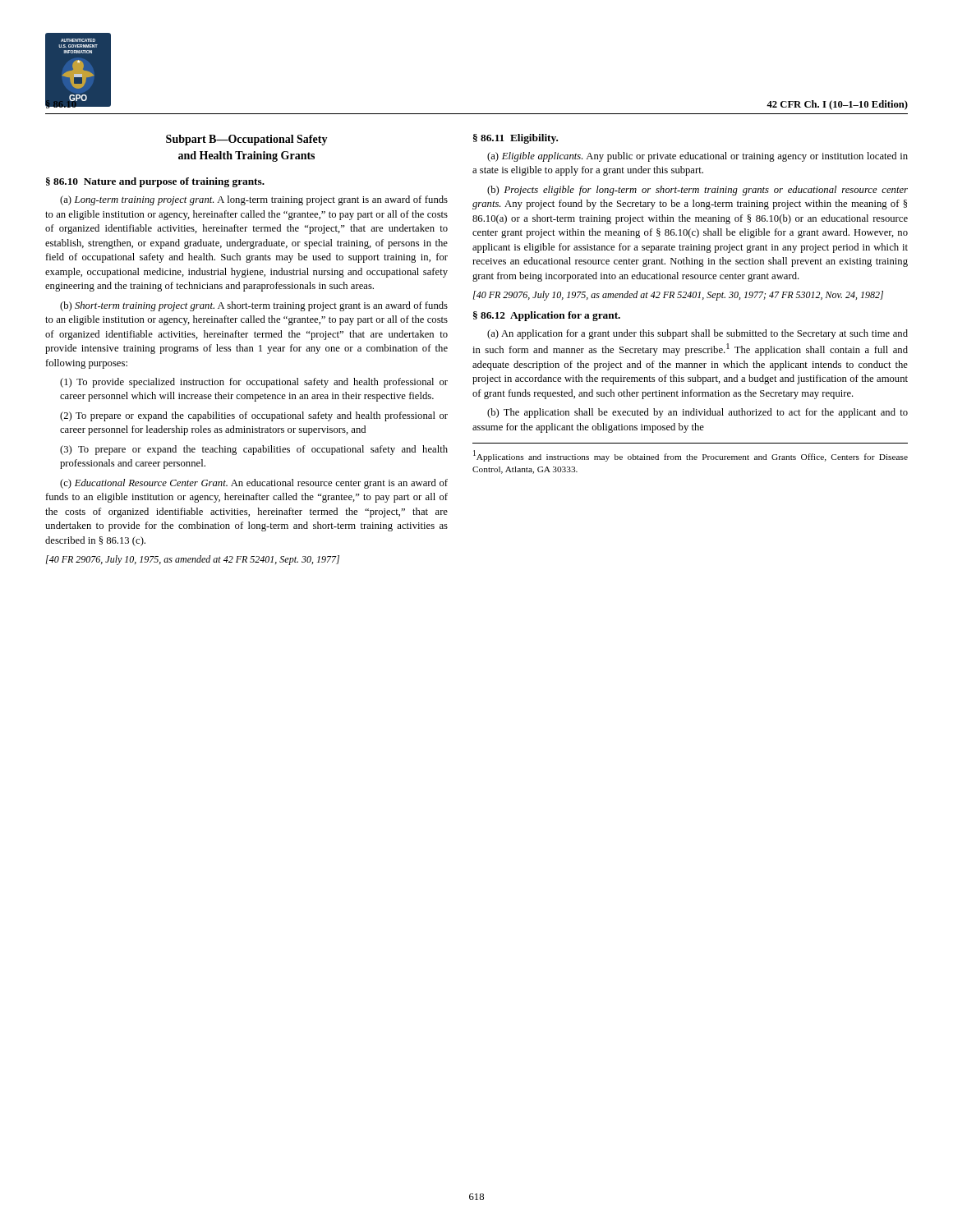Locate the block of text that opens with "(b) Short-term training project grant. A short-term"
The height and width of the screenshot is (1232, 953).
click(246, 335)
